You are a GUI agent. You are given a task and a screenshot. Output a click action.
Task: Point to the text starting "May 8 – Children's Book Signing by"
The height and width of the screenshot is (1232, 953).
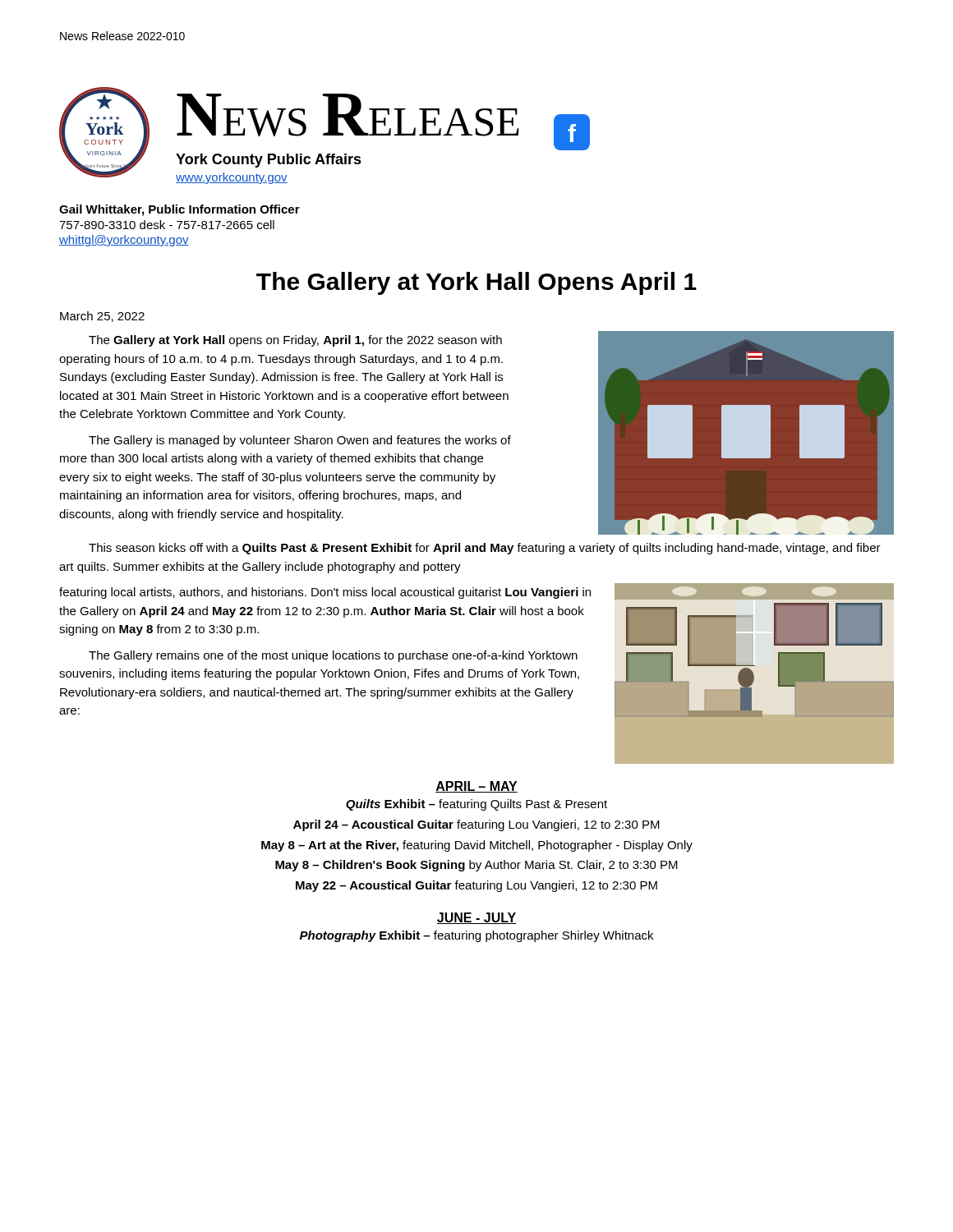[x=476, y=865]
